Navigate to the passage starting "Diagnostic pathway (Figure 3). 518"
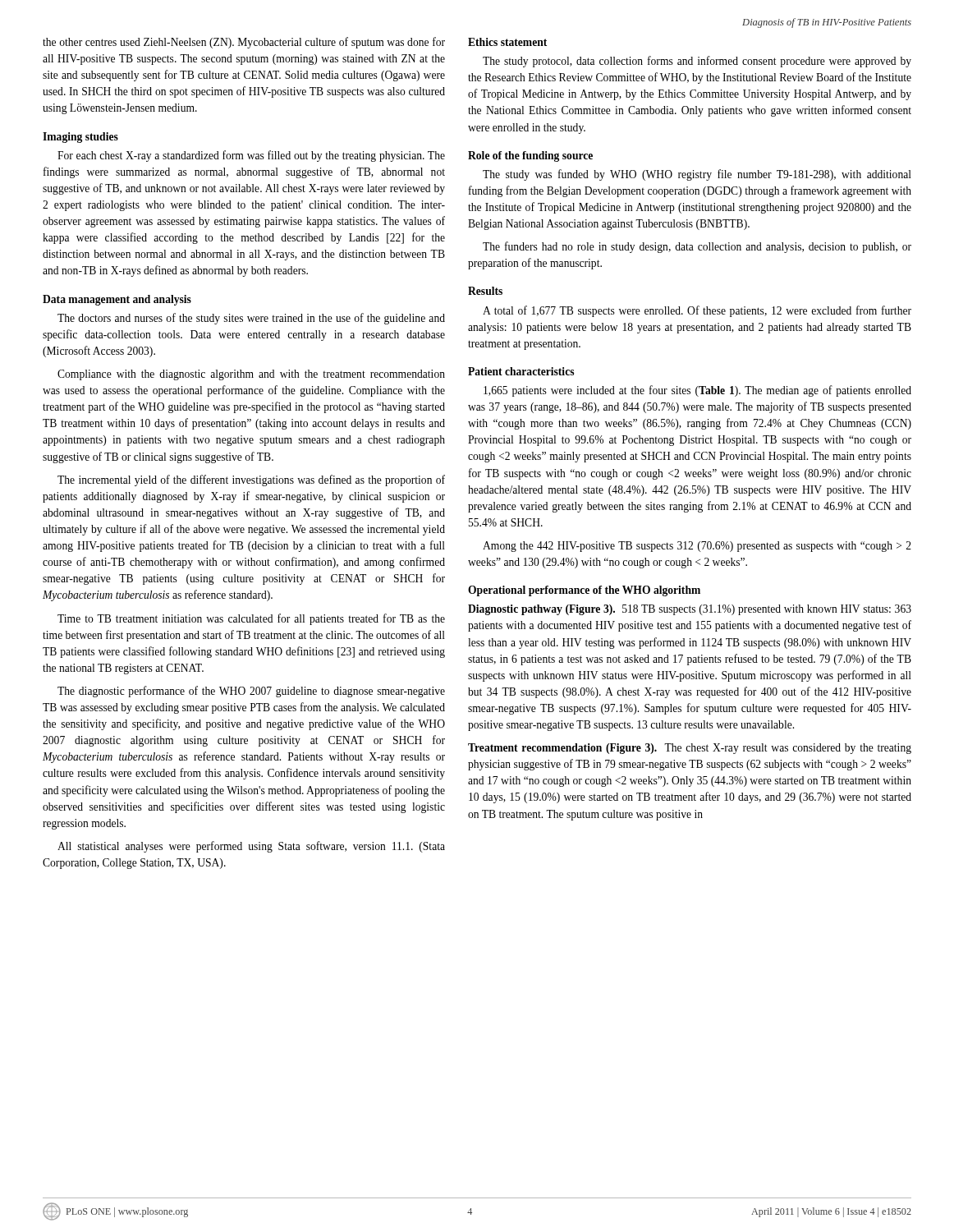Image resolution: width=954 pixels, height=1232 pixels. [690, 712]
